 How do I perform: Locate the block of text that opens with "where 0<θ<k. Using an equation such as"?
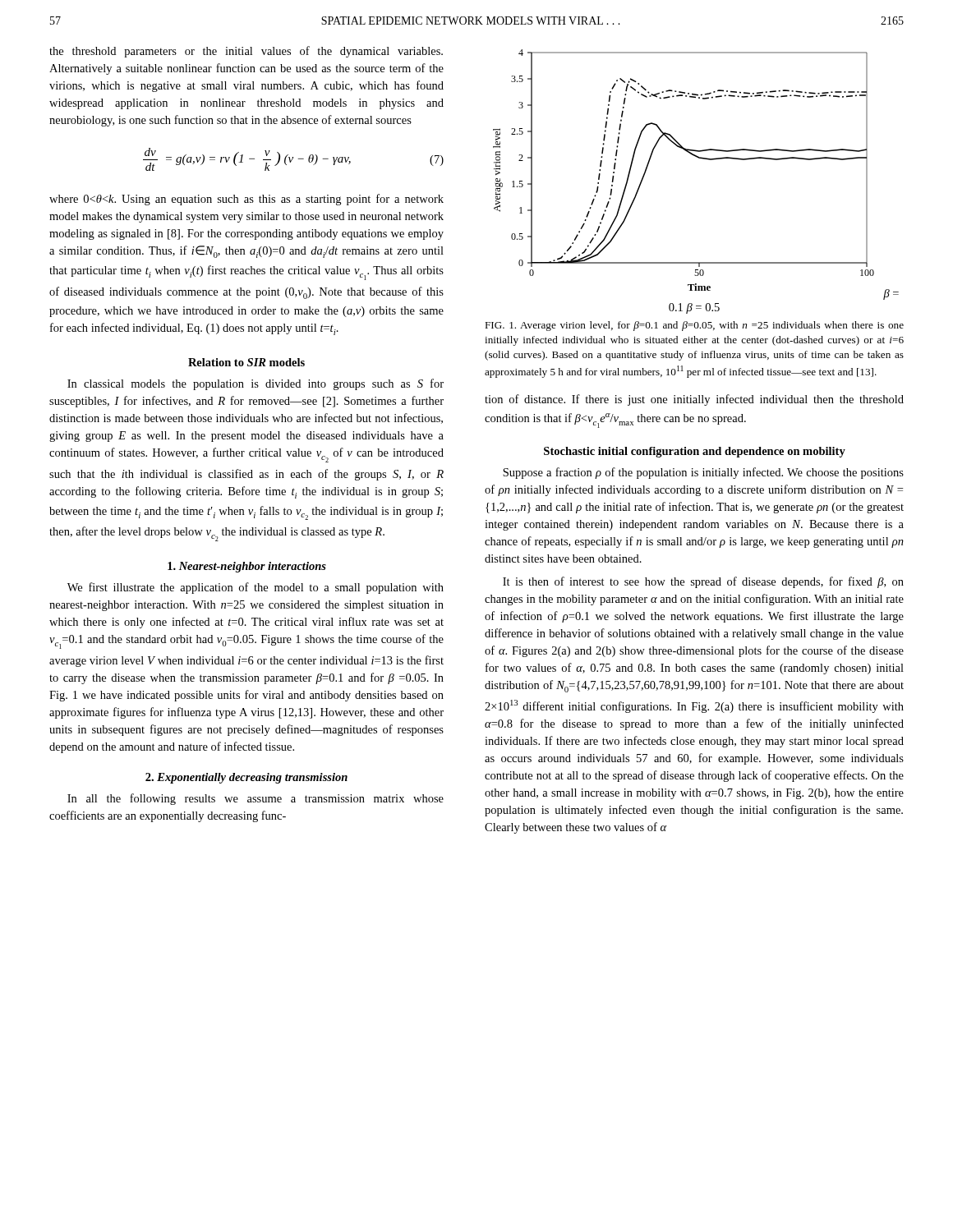pos(246,265)
